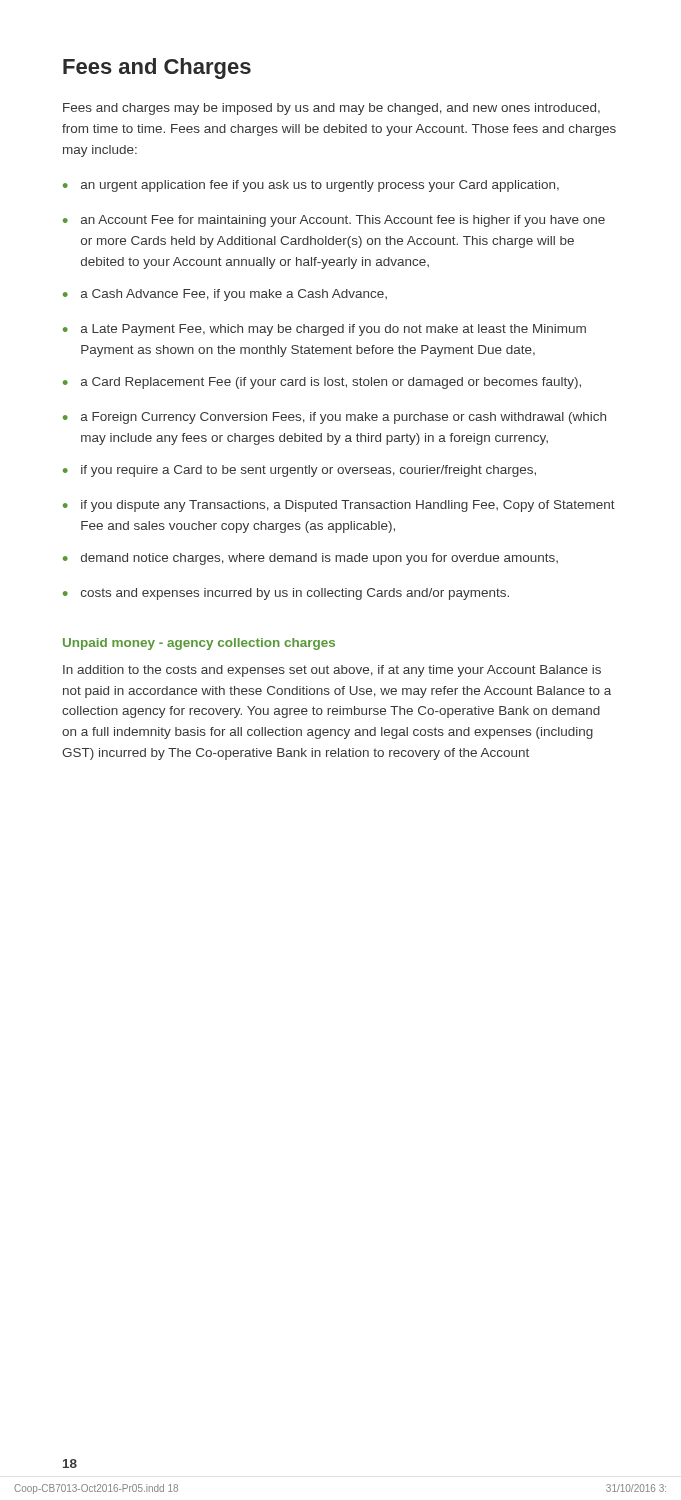Locate the list item containing "• a Card"
681x1500 pixels.
coord(340,384)
